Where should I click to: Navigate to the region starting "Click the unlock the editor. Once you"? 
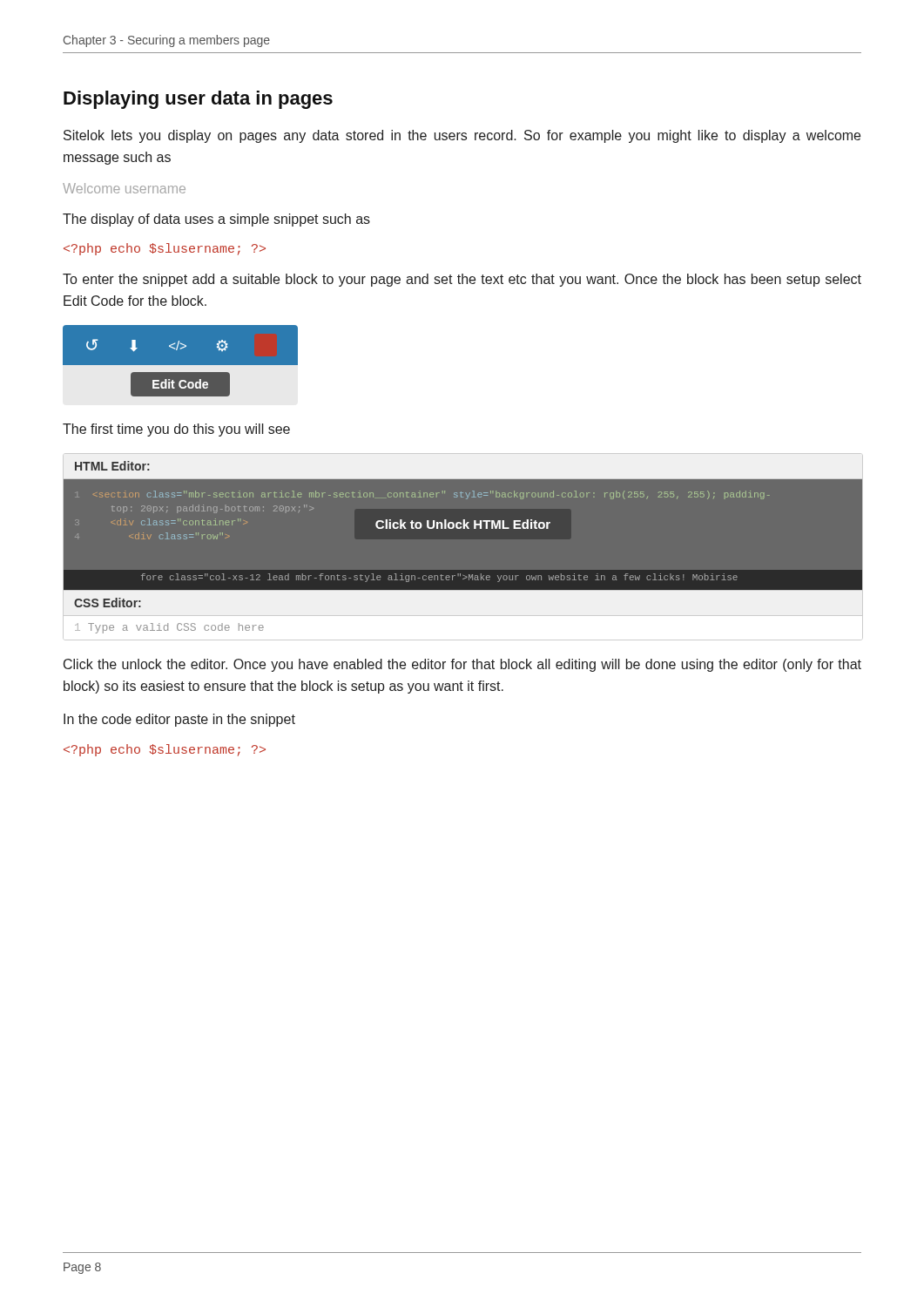pos(462,676)
